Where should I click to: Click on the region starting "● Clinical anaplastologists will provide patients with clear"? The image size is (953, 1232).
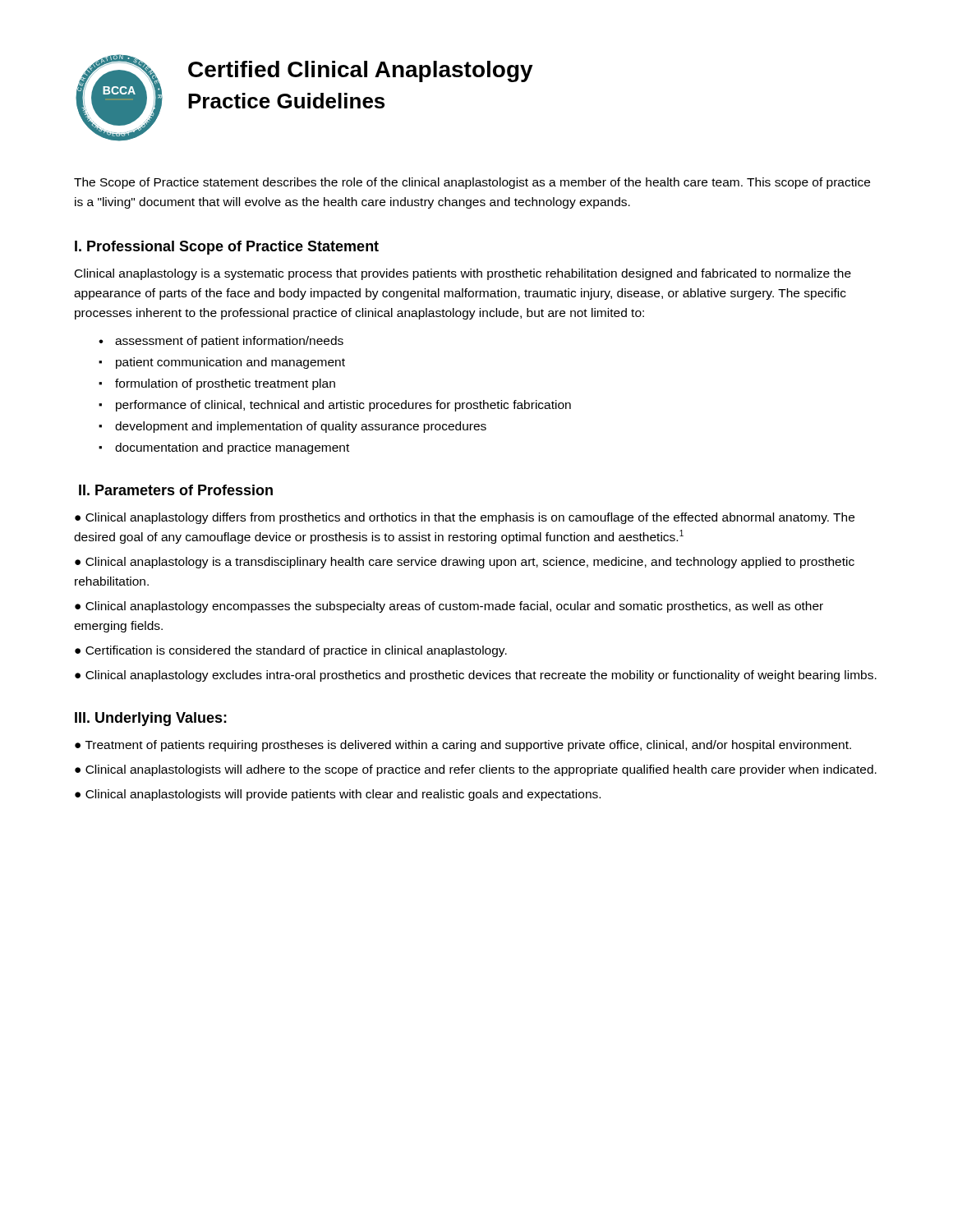pyautogui.click(x=338, y=794)
